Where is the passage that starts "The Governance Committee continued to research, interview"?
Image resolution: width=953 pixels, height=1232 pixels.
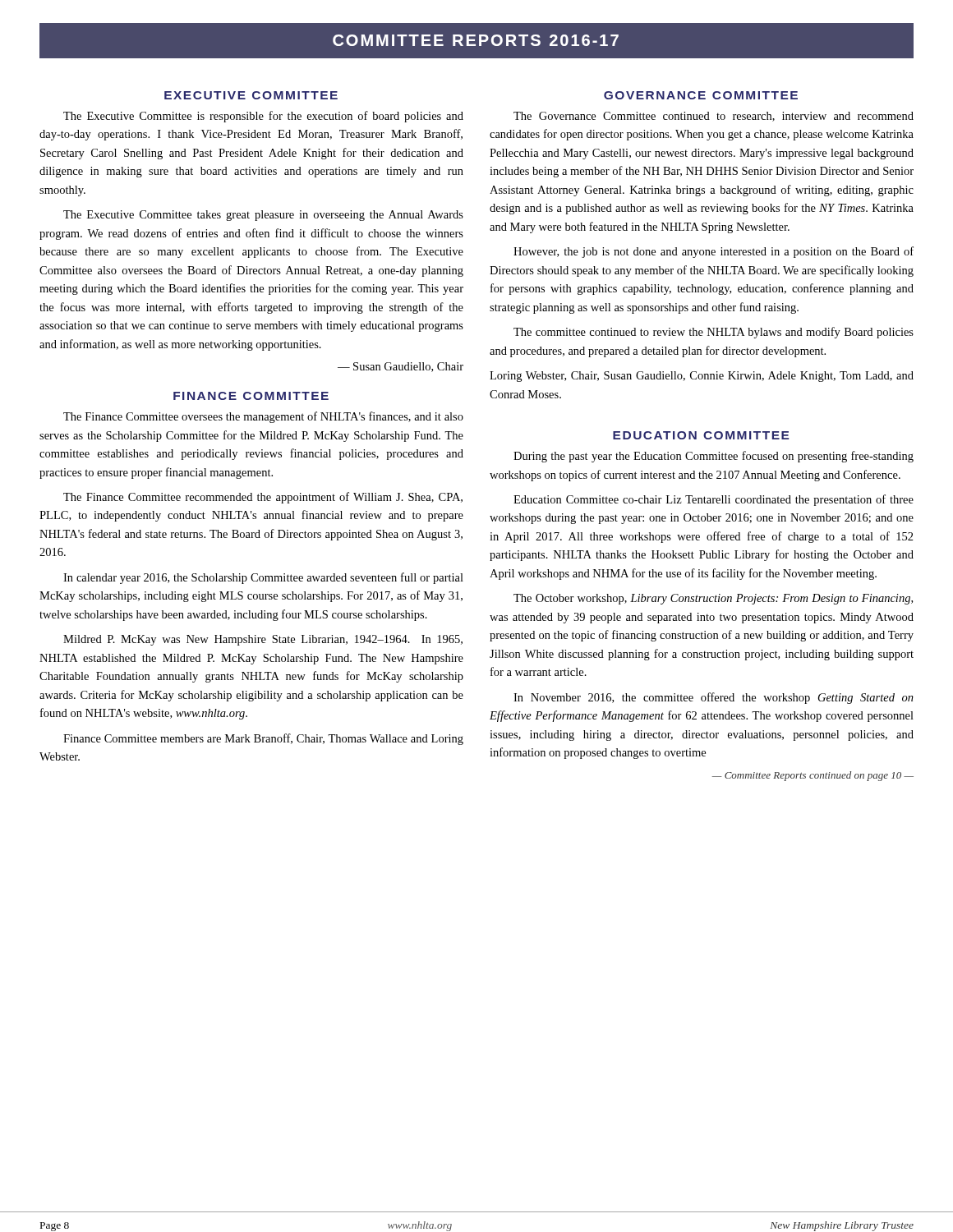tap(702, 171)
